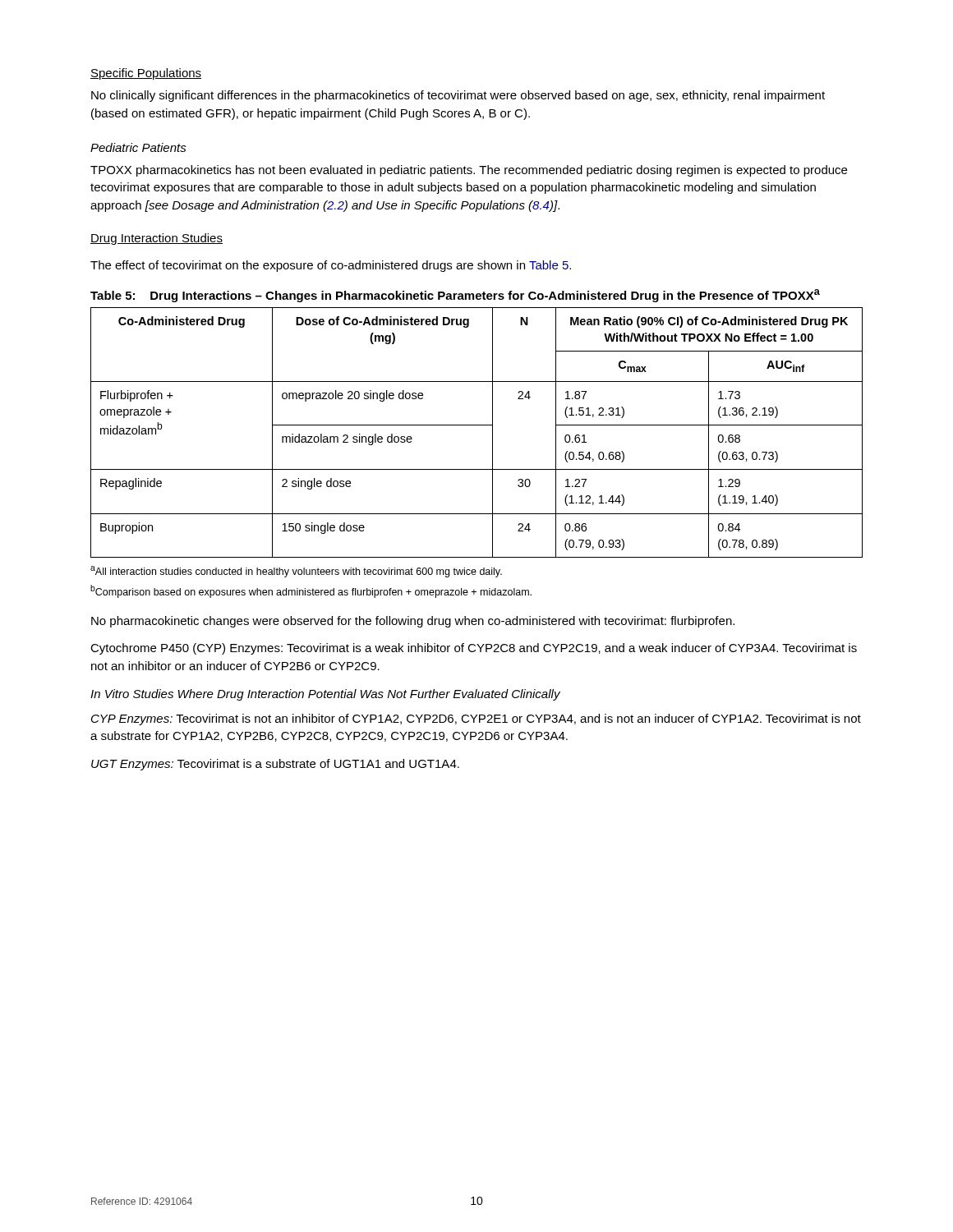Click on the text block that says "TPOXX pharmacokinetics has not been"
The height and width of the screenshot is (1232, 953).
[x=469, y=187]
